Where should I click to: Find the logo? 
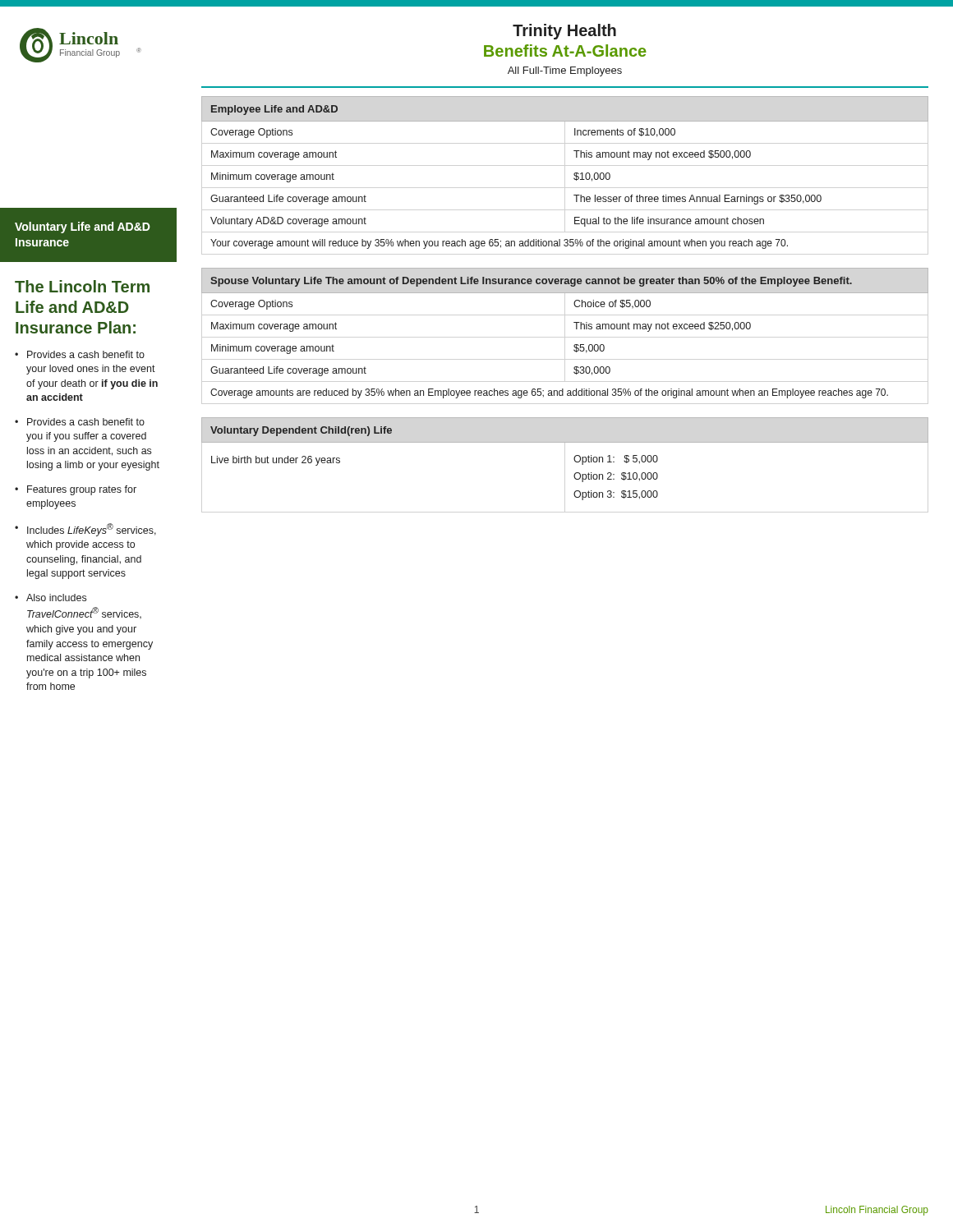[88, 43]
